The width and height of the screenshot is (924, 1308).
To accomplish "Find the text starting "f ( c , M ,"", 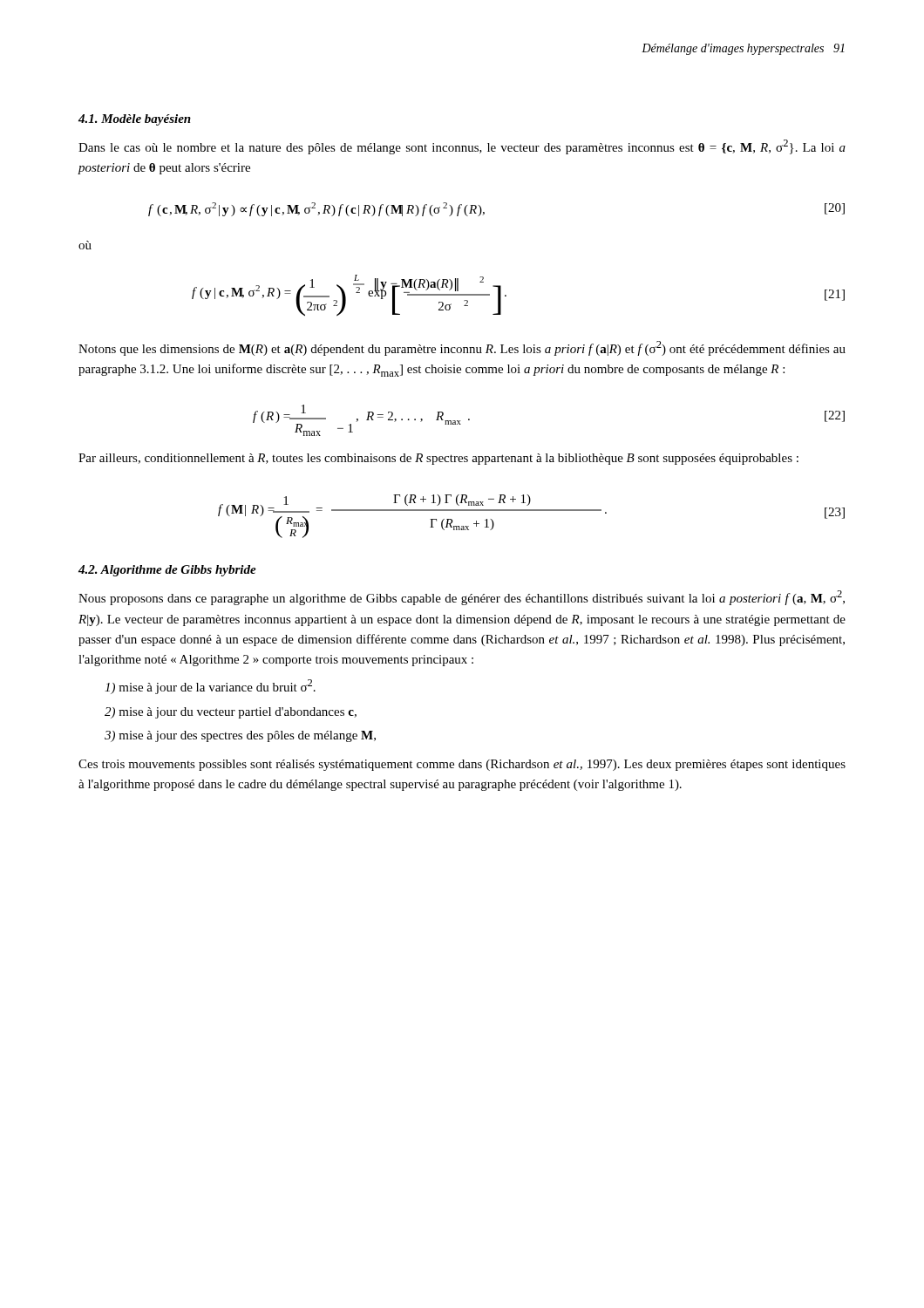I will [x=310, y=210].
